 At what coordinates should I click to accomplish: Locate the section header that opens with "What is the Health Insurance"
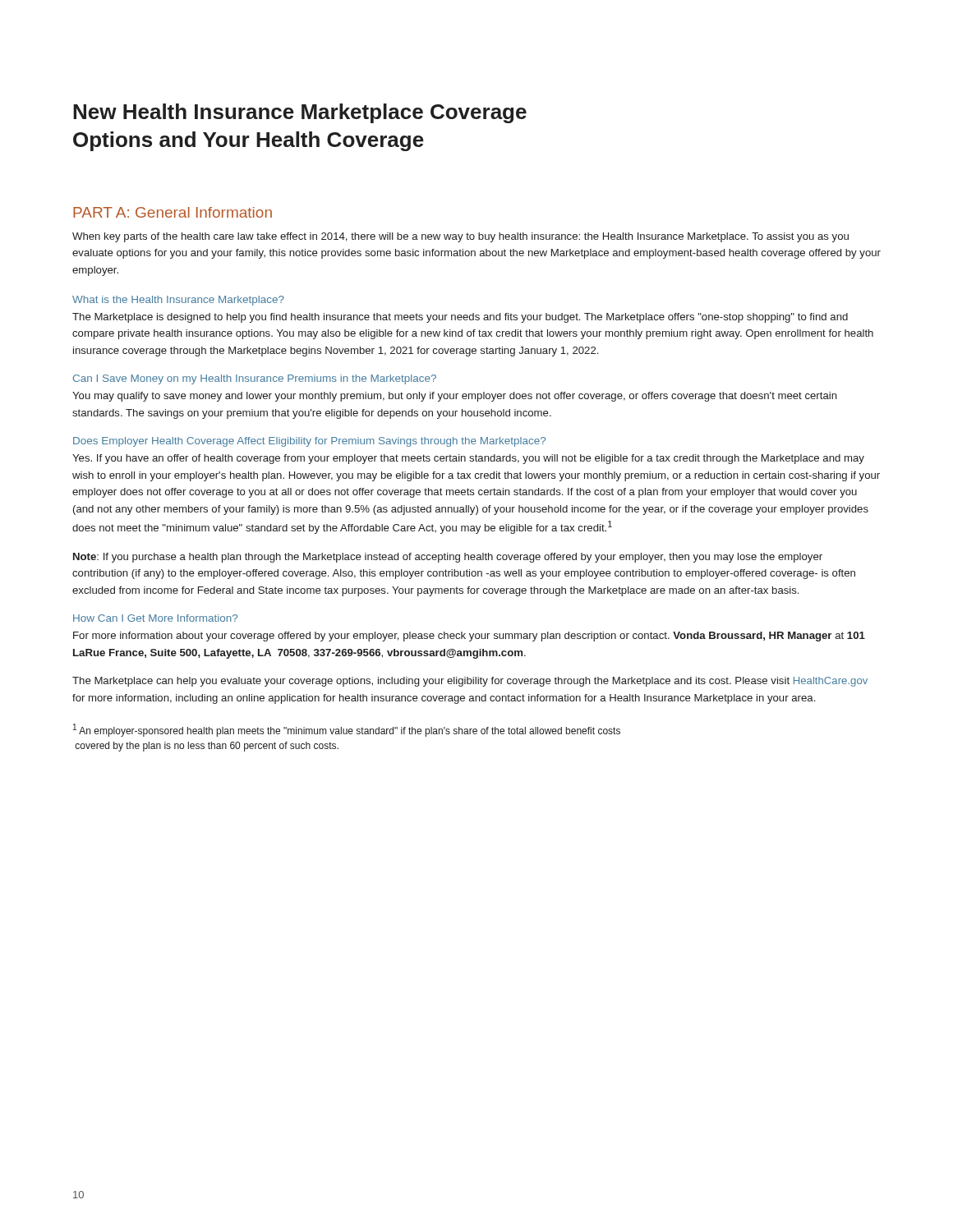click(x=178, y=301)
